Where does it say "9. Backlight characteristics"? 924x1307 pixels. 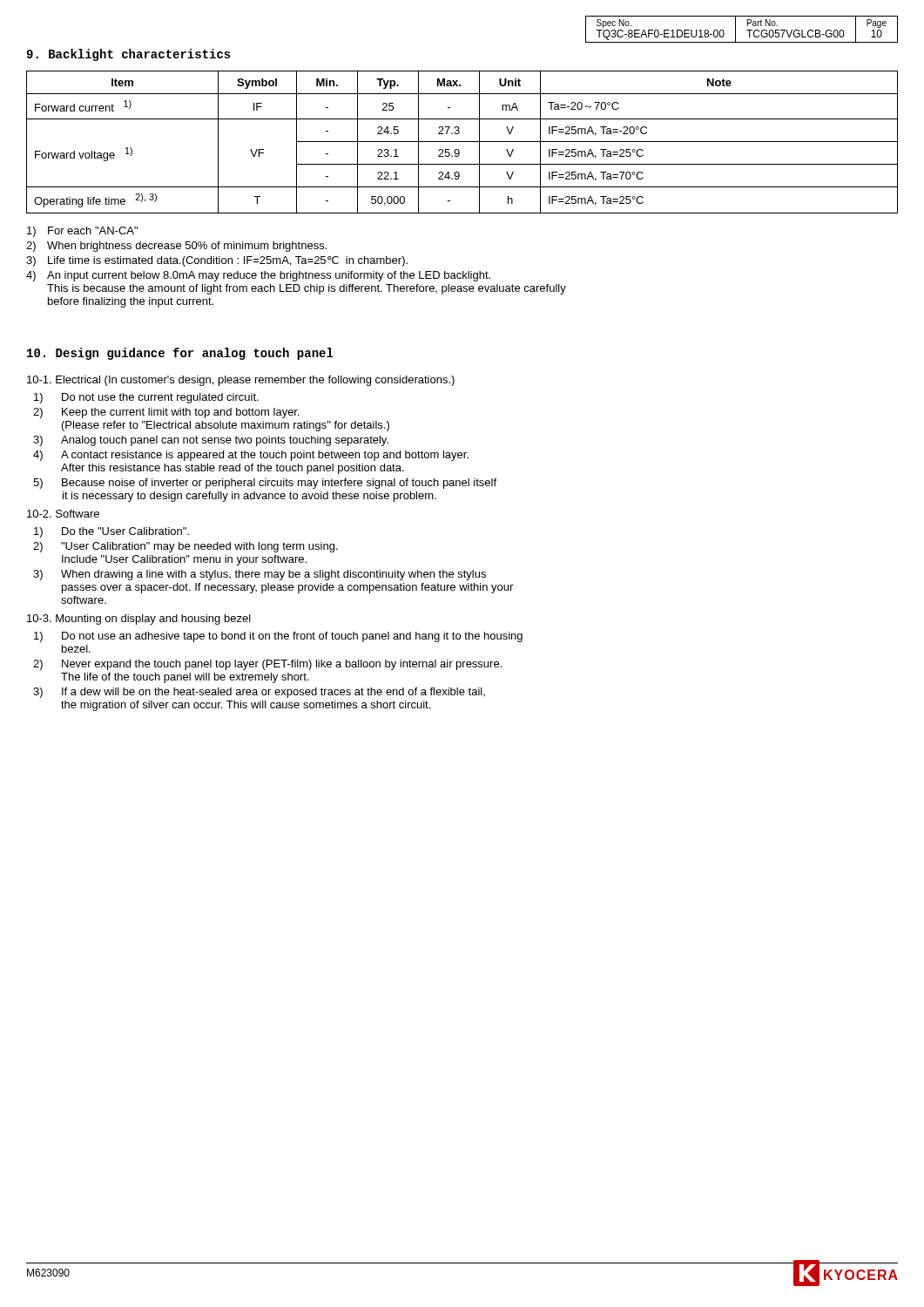click(129, 55)
